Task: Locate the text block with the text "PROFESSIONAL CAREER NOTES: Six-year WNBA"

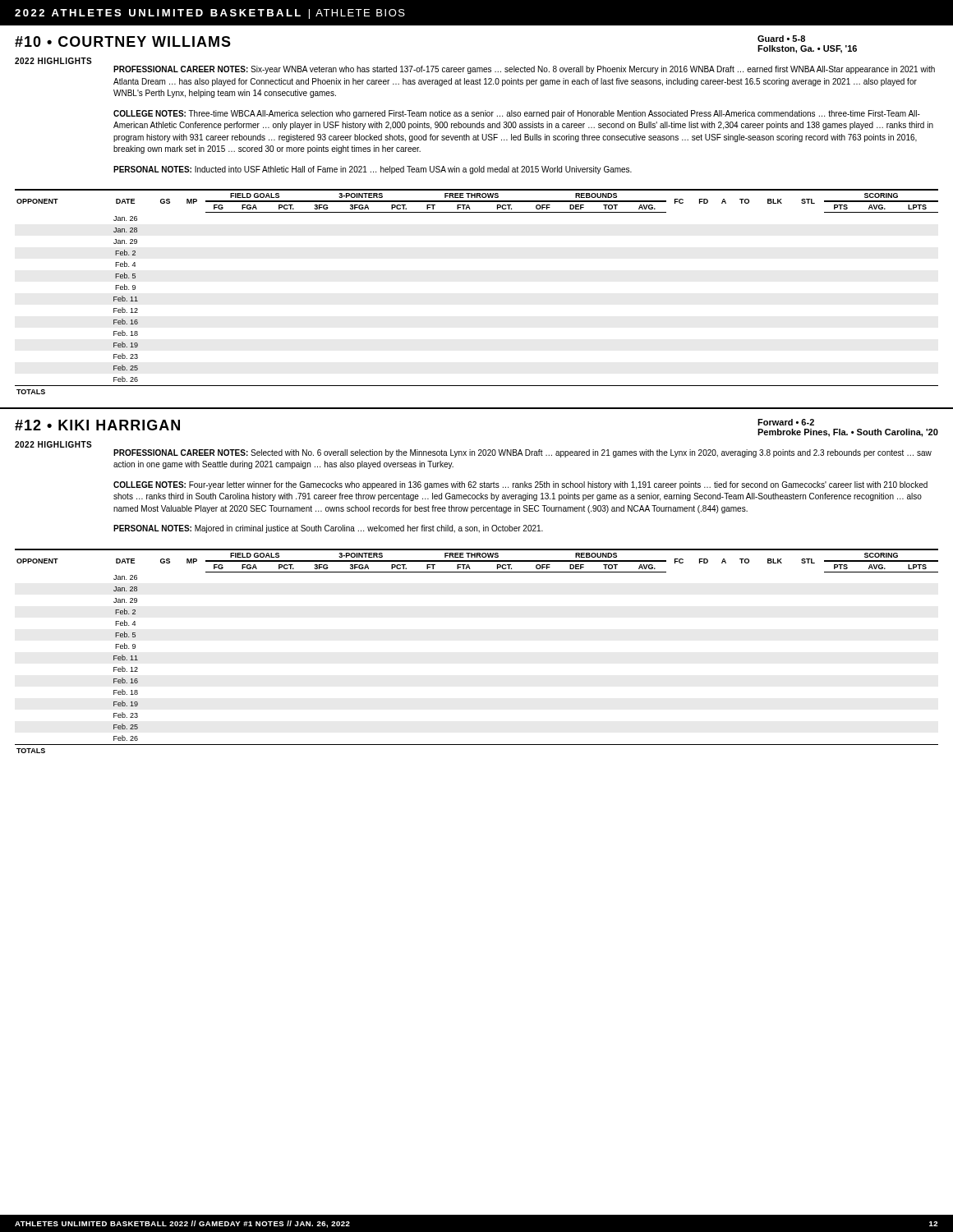Action: click(x=526, y=120)
